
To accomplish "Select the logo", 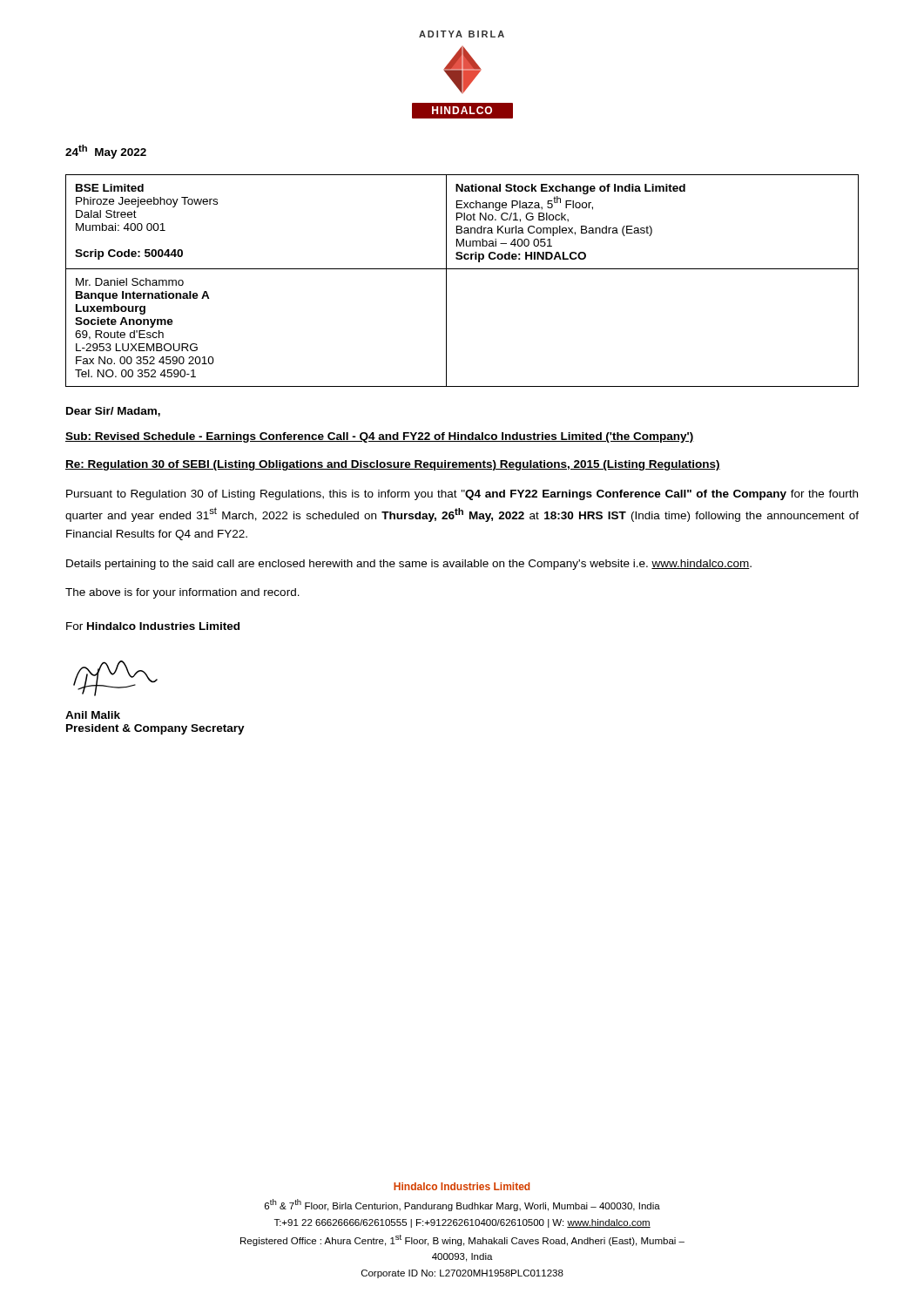I will (x=462, y=62).
